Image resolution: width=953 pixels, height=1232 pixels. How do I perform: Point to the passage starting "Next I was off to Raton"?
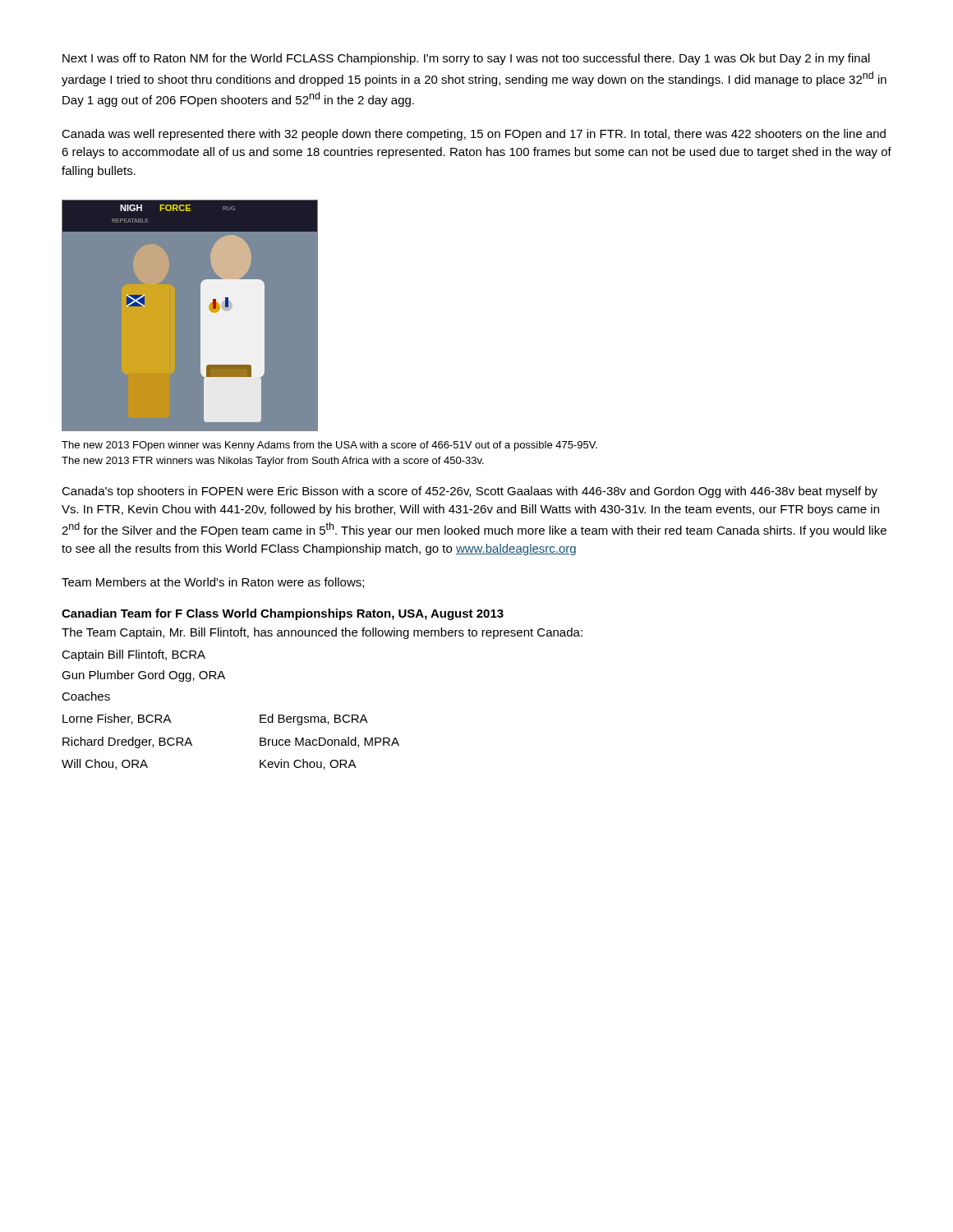pyautogui.click(x=474, y=79)
